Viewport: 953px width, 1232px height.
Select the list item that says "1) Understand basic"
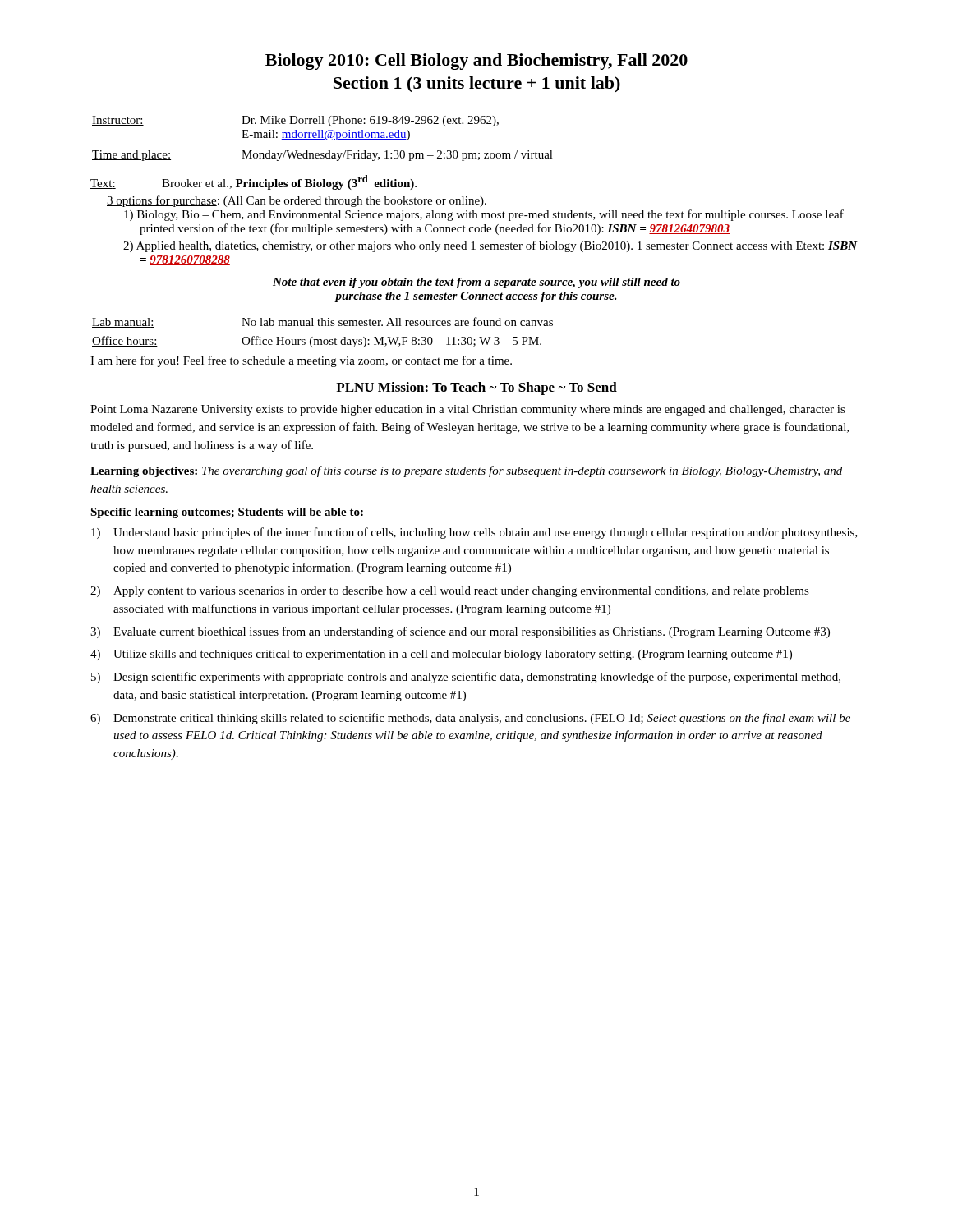[x=476, y=551]
